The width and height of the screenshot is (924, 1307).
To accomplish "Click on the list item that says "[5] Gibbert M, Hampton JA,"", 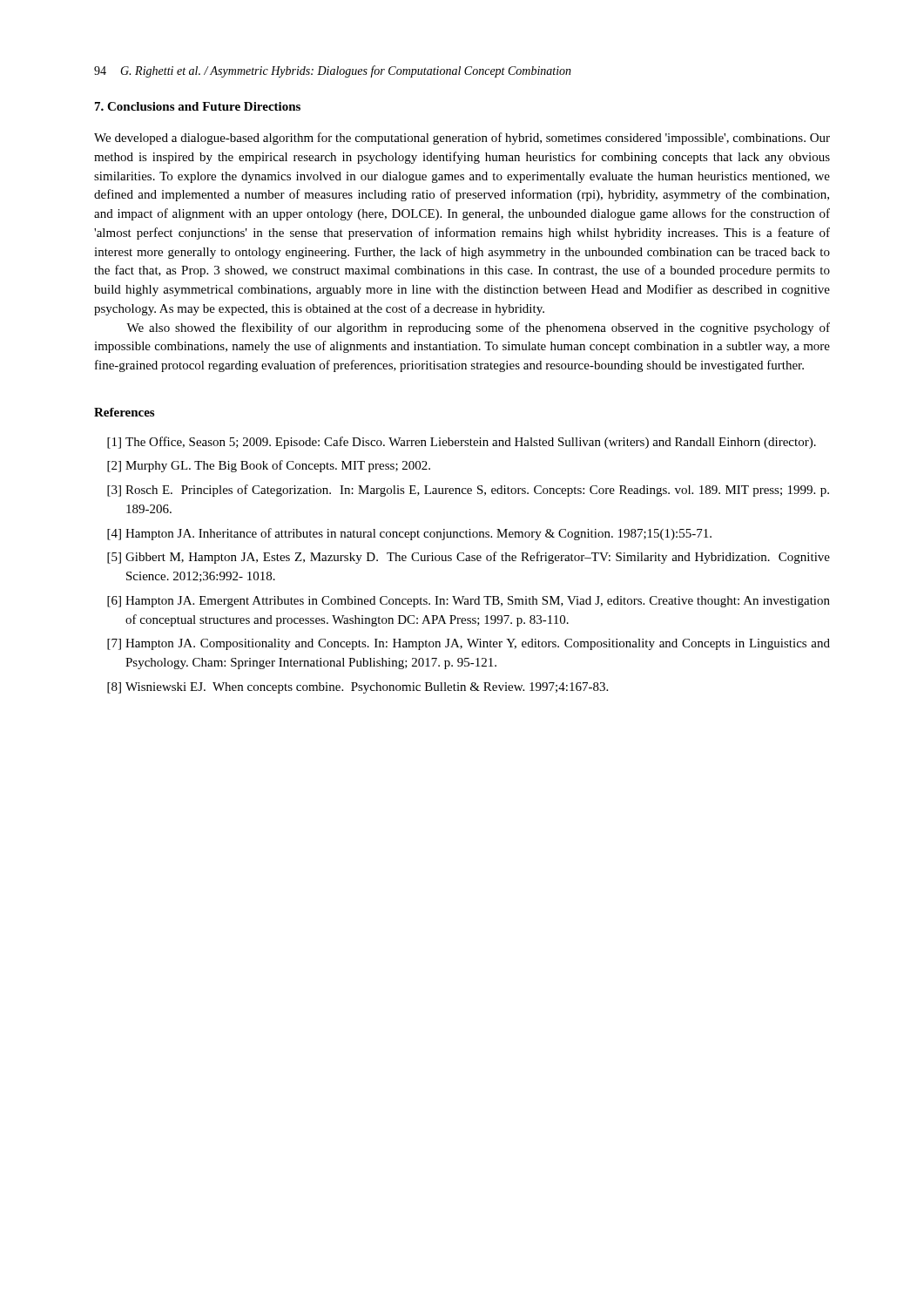I will click(x=462, y=567).
